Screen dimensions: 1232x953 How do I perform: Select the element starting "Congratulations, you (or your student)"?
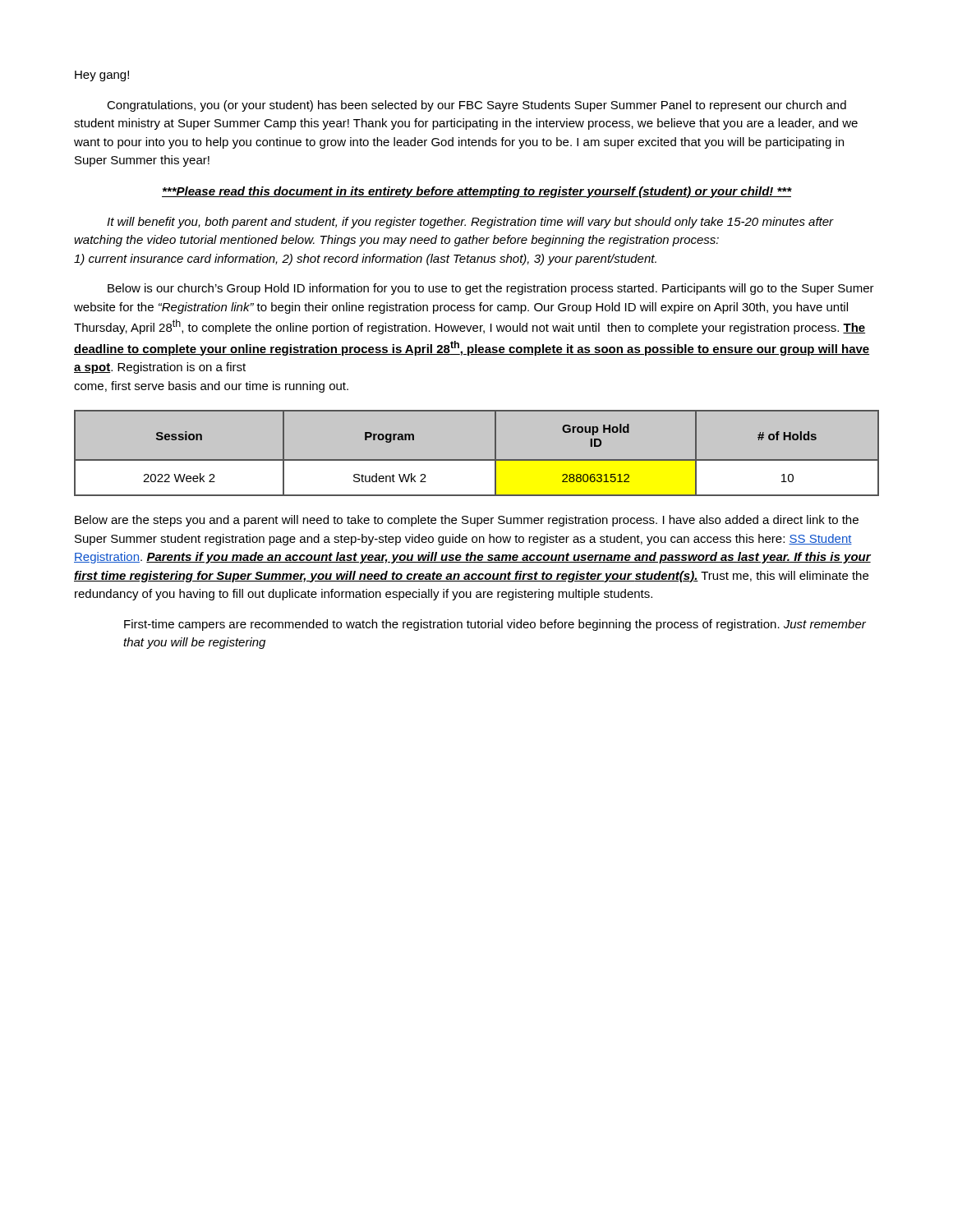tap(466, 132)
